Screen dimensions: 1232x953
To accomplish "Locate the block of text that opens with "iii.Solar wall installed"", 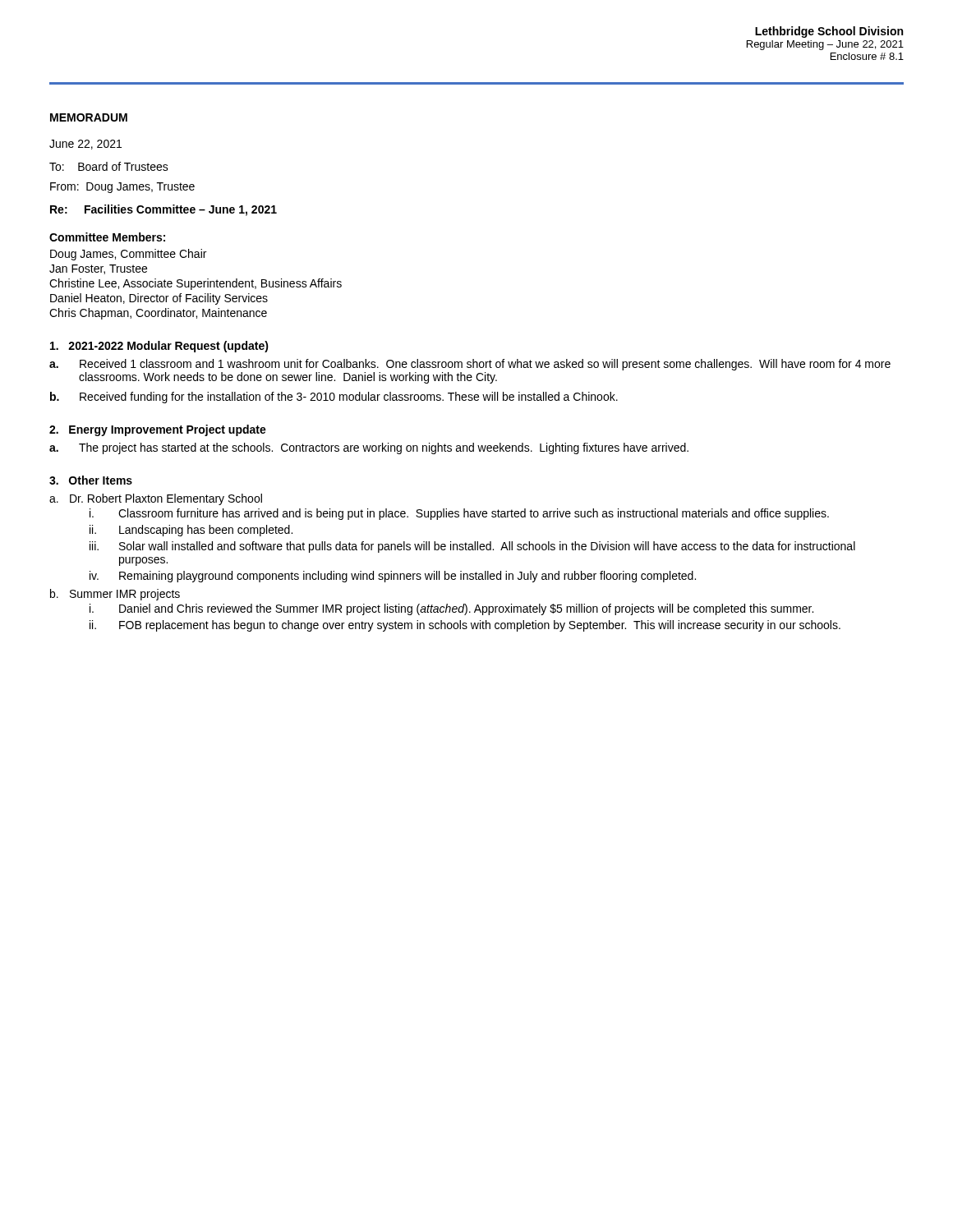I will pyautogui.click(x=472, y=553).
